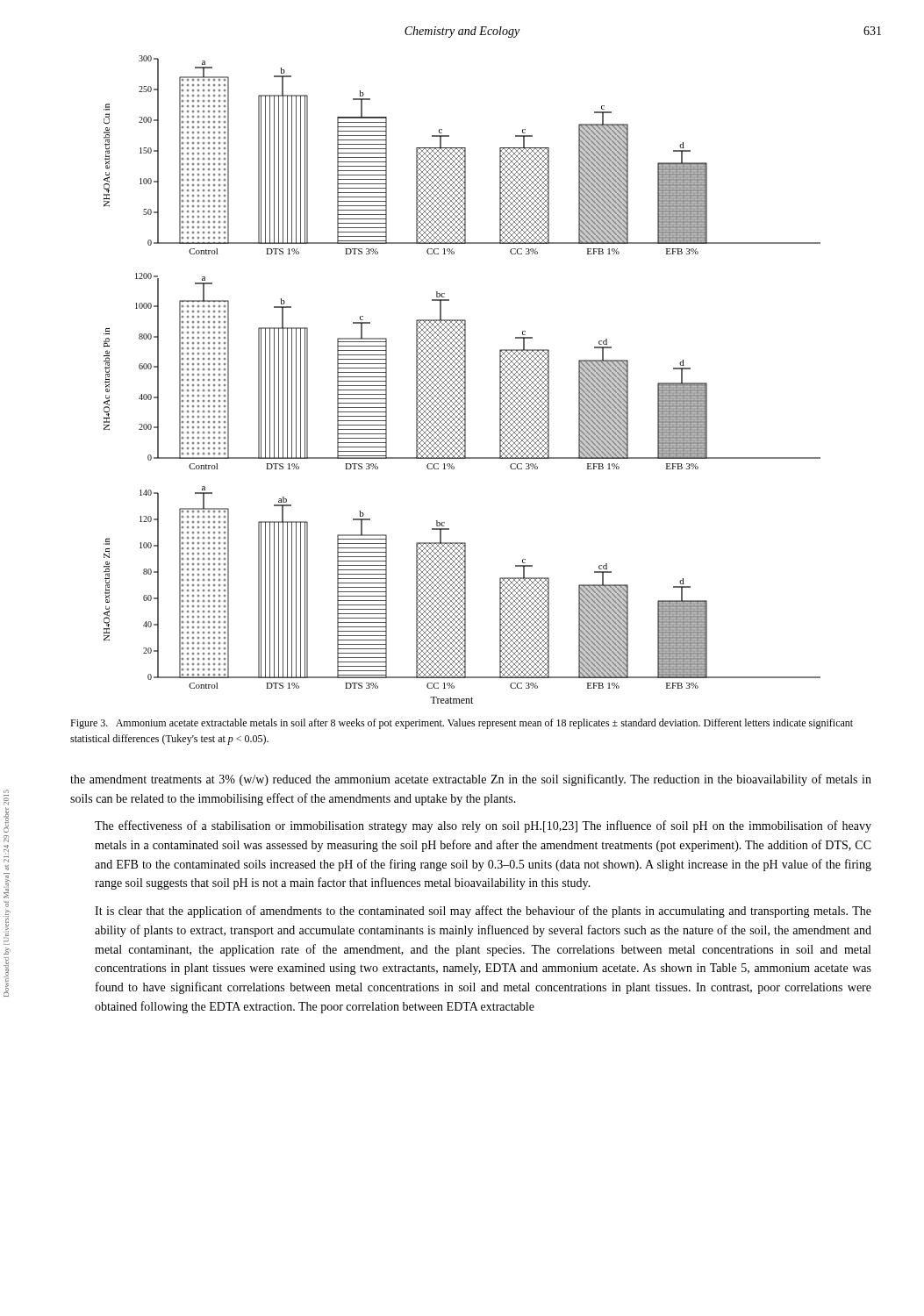Locate a grouped bar chart

click(495, 375)
